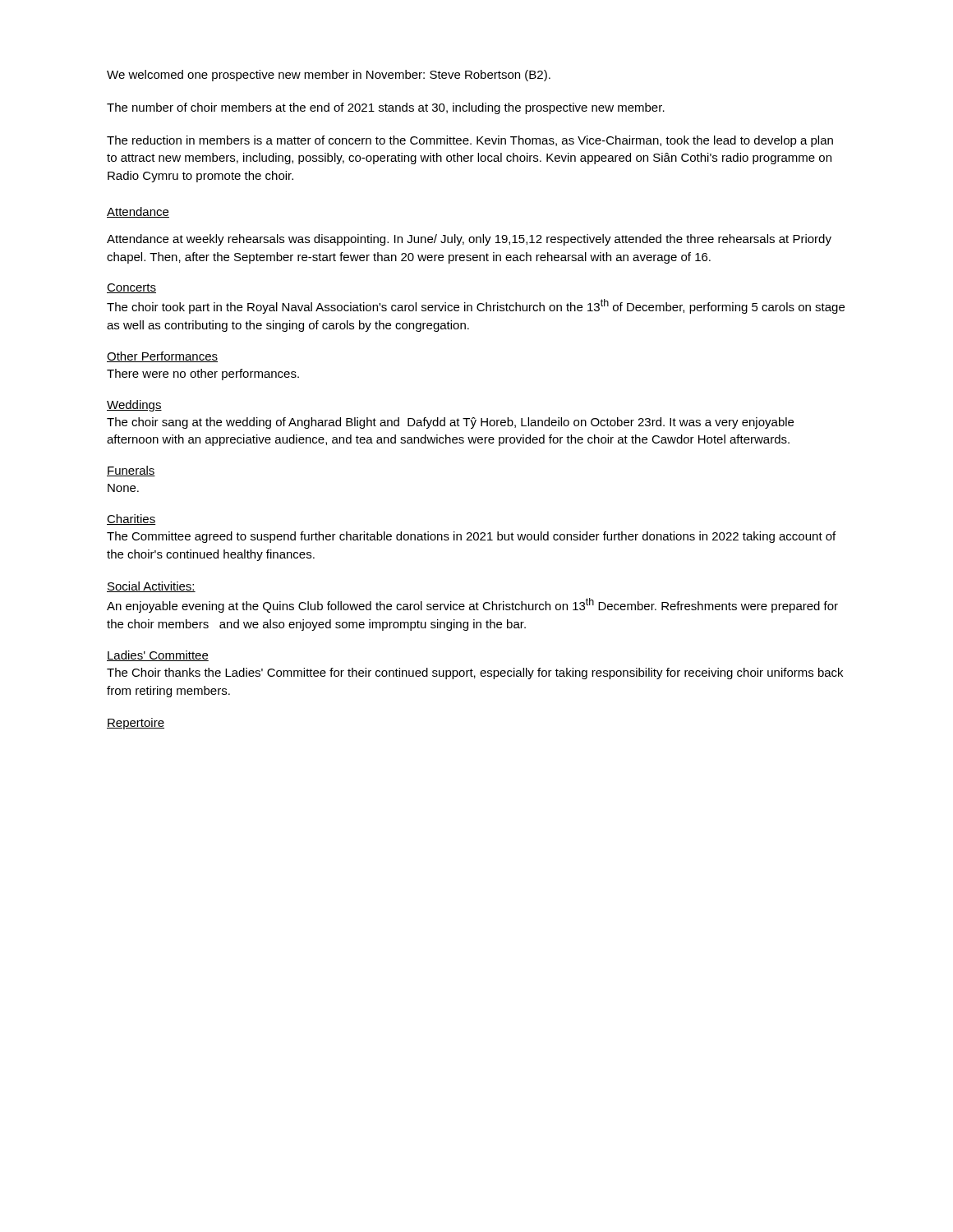This screenshot has width=953, height=1232.
Task: Locate the section header that reads "Other Performances"
Action: (162, 356)
